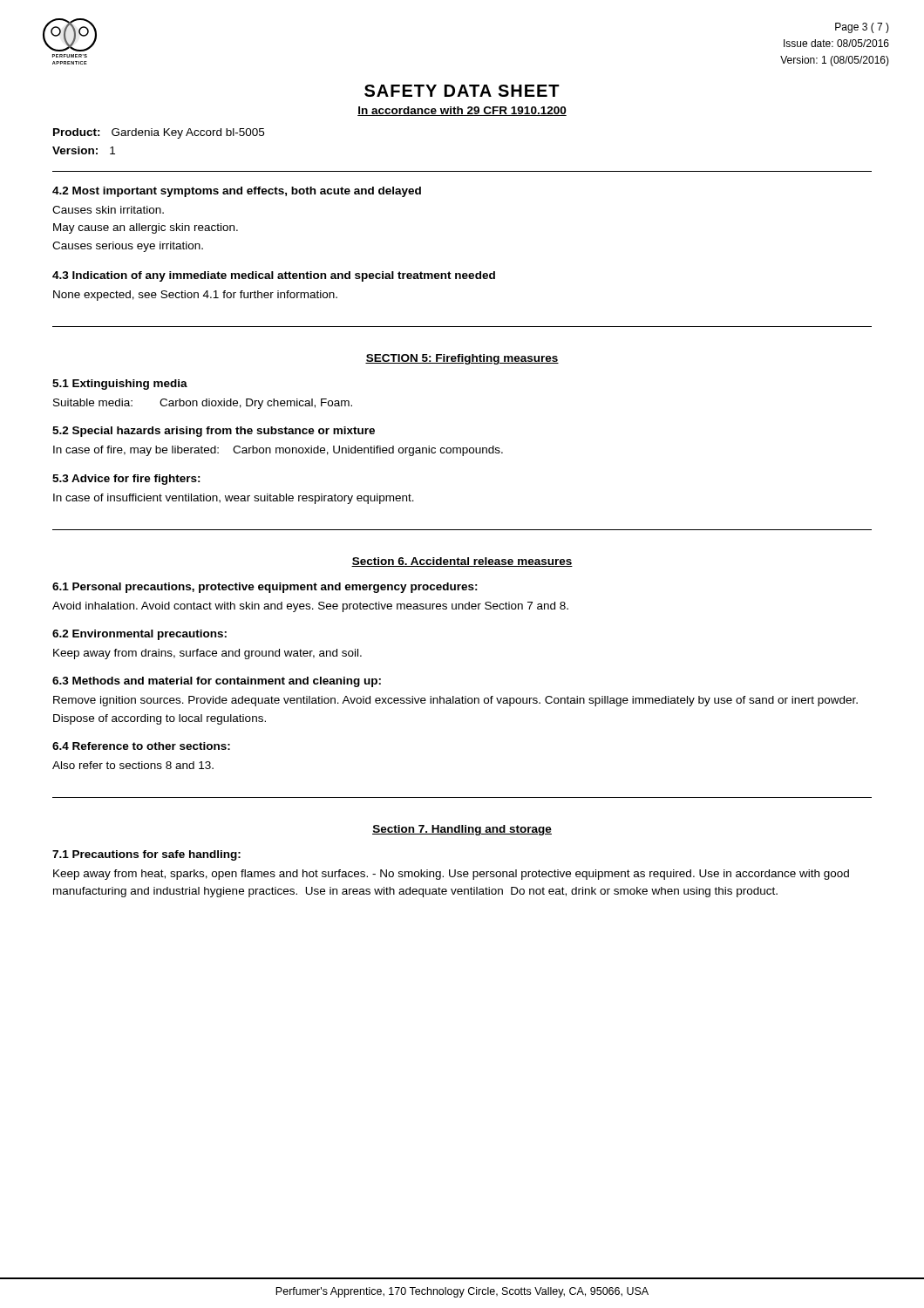Image resolution: width=924 pixels, height=1308 pixels.
Task: Select the text block starting "Causes skin irritation."
Action: (x=146, y=227)
